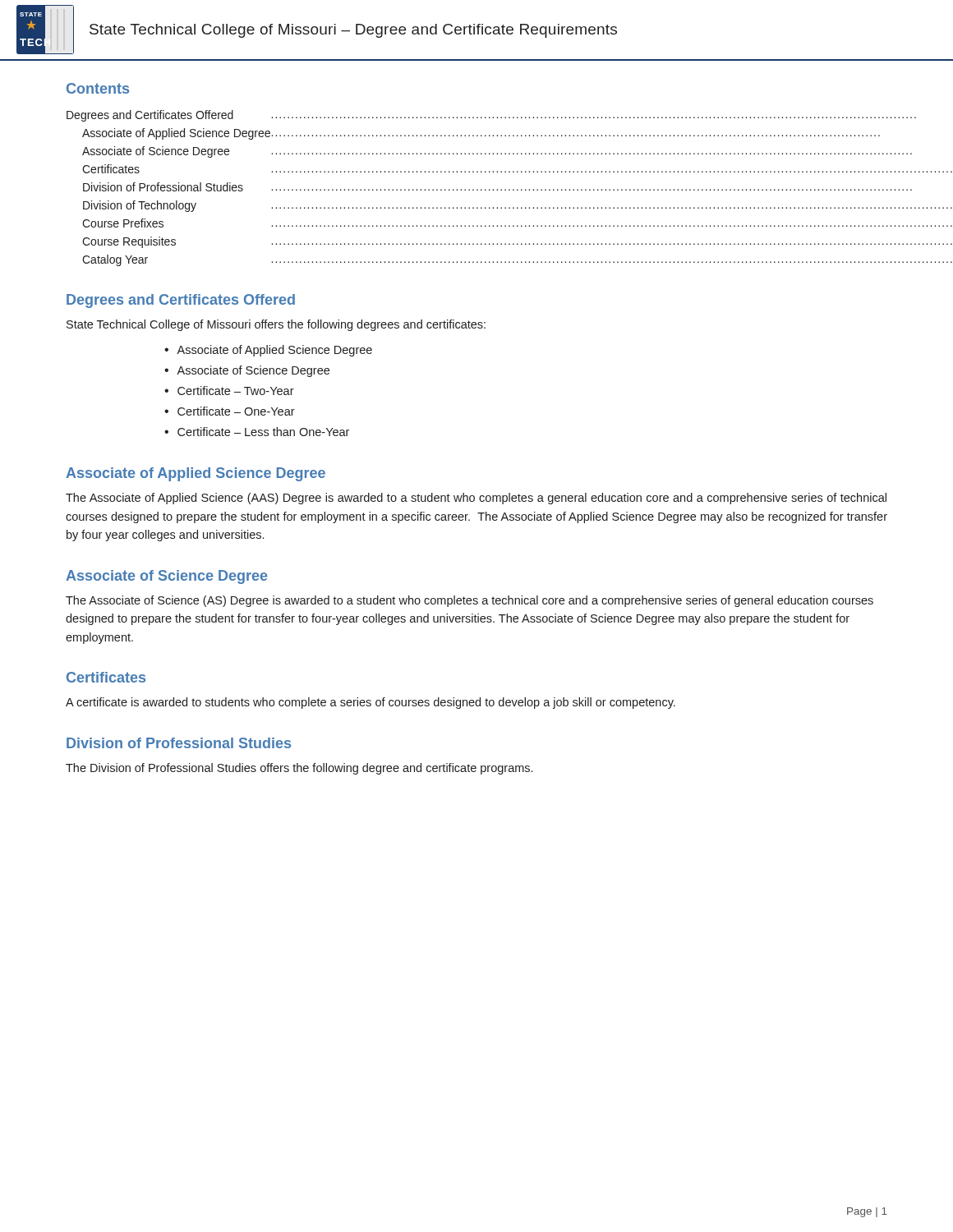
Task: Find the text block containing "The Associate of Science (AS)"
Action: (x=470, y=619)
